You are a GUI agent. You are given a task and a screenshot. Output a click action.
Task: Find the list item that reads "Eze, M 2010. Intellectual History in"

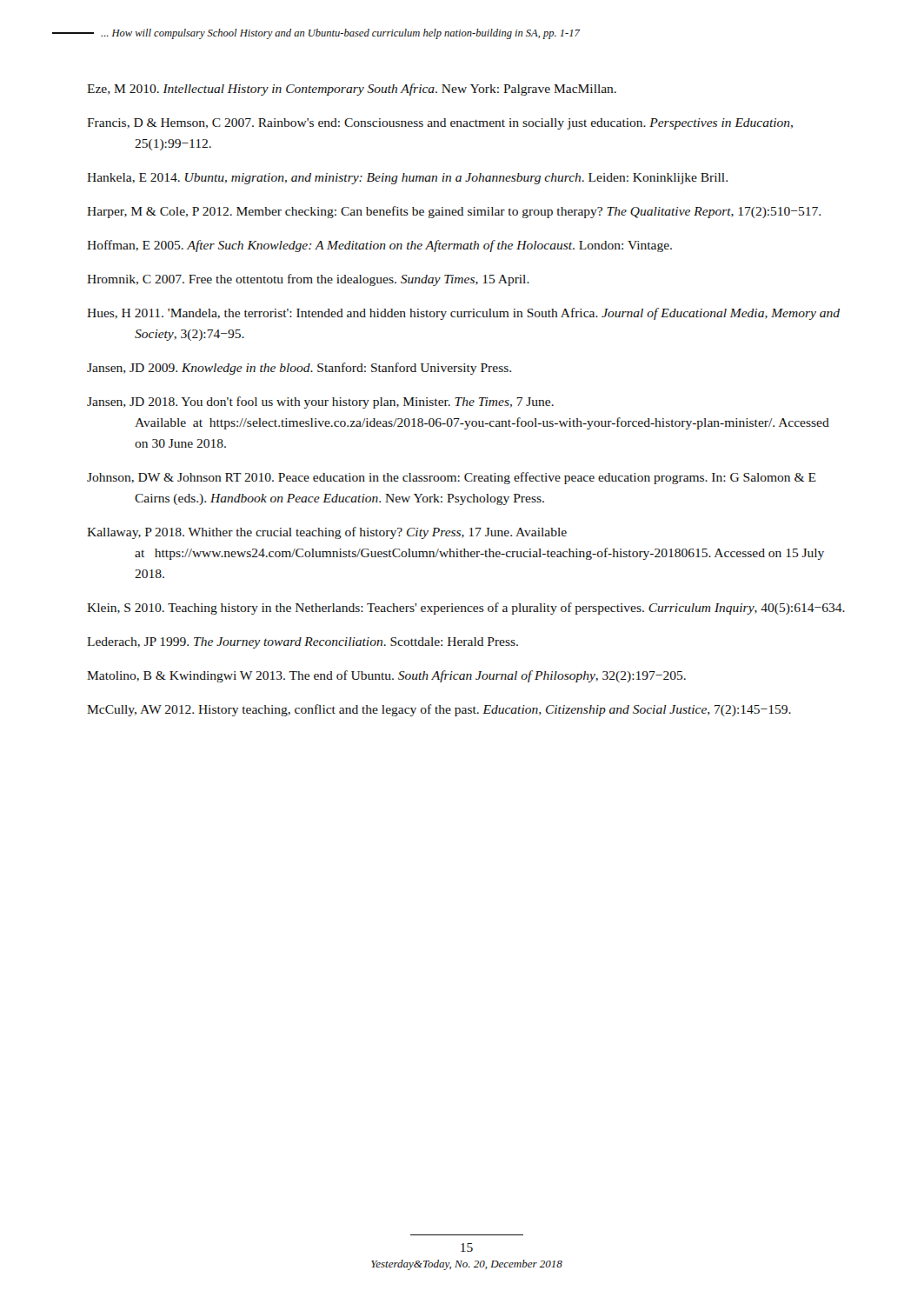coord(352,88)
